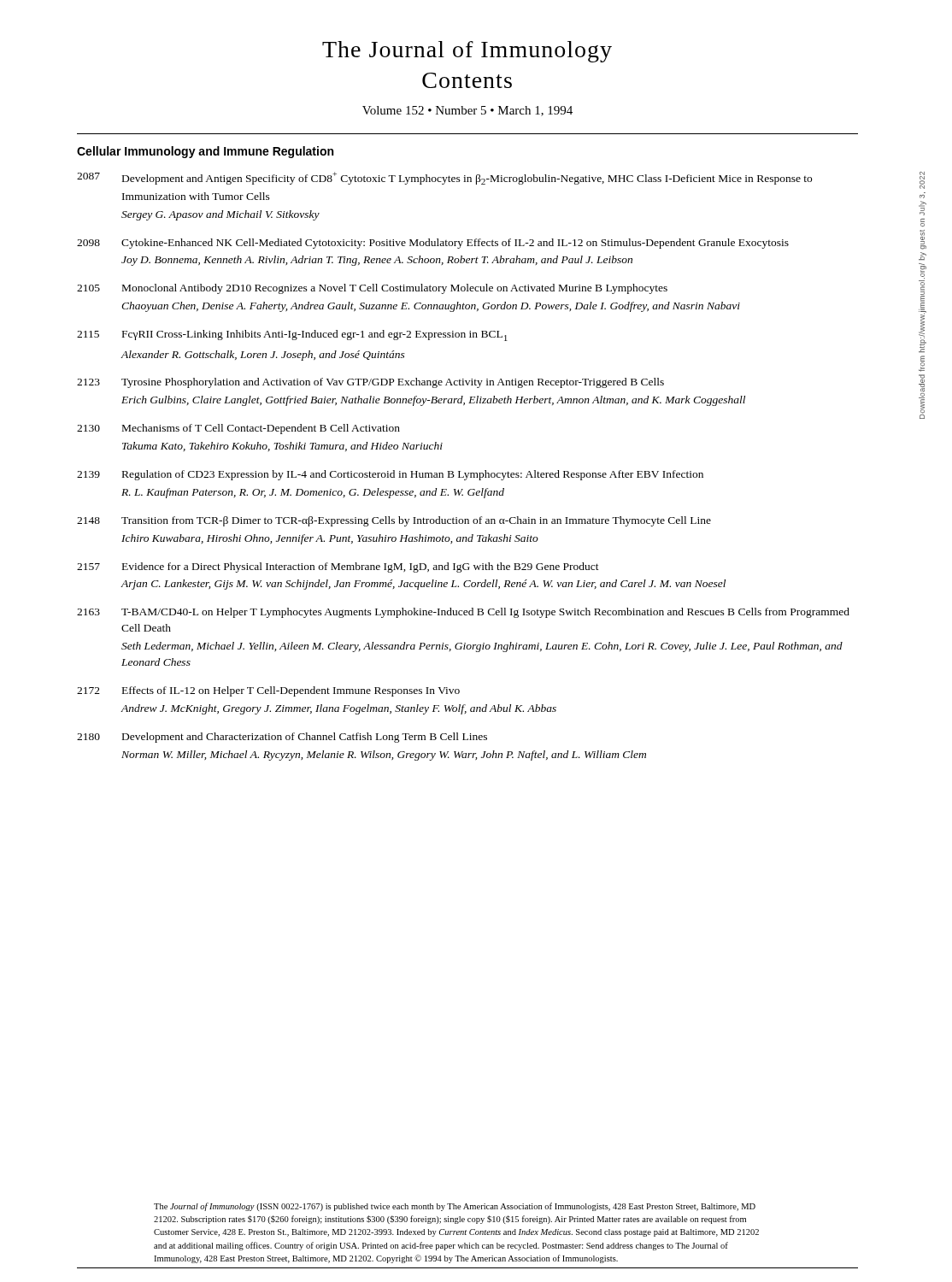Find the list item containing "2163 T-BAM/CD40-L on Helper T Lymphocytes Augments"
The height and width of the screenshot is (1282, 952).
467,638
